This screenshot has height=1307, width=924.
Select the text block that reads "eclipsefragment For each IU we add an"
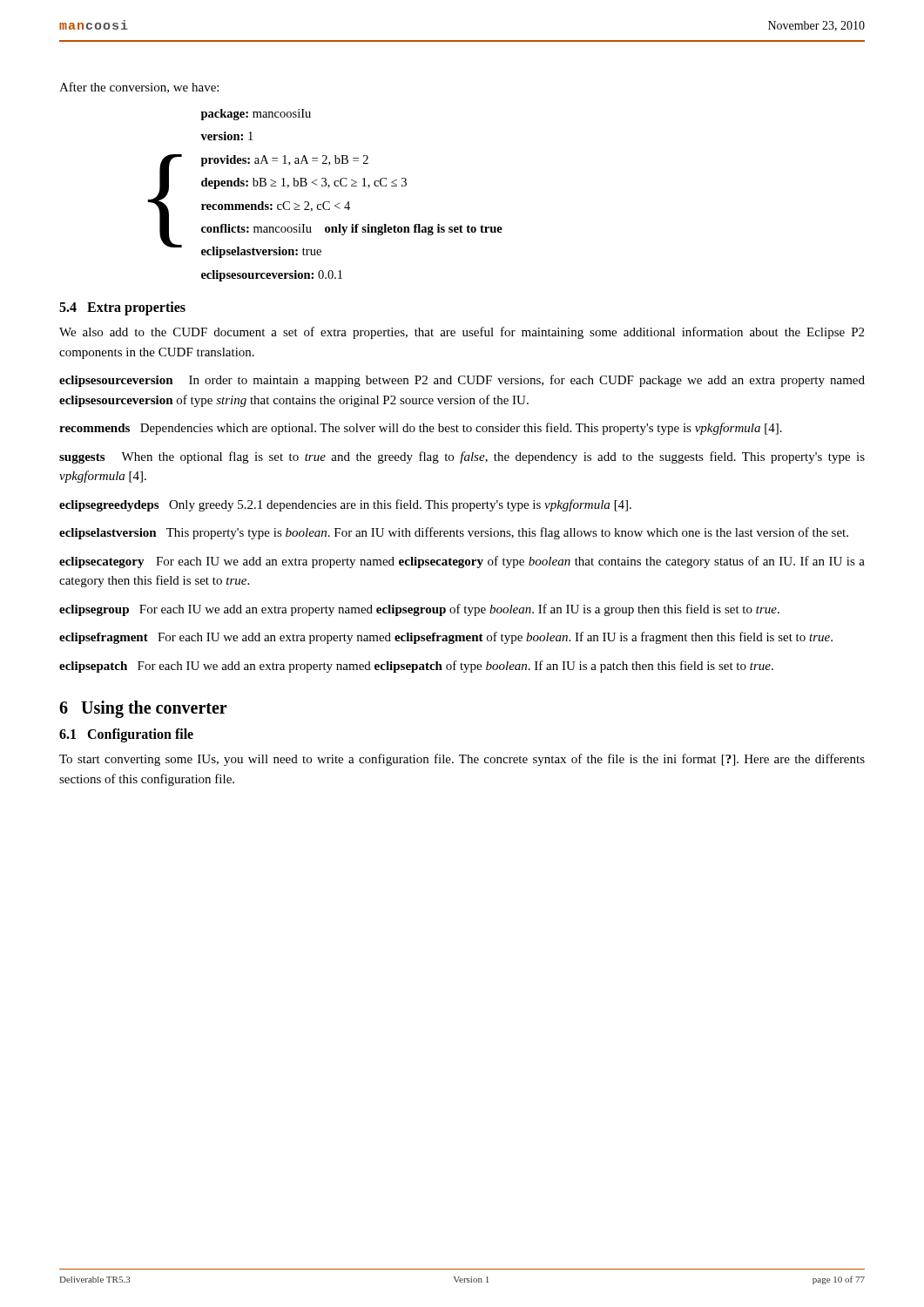tap(446, 637)
